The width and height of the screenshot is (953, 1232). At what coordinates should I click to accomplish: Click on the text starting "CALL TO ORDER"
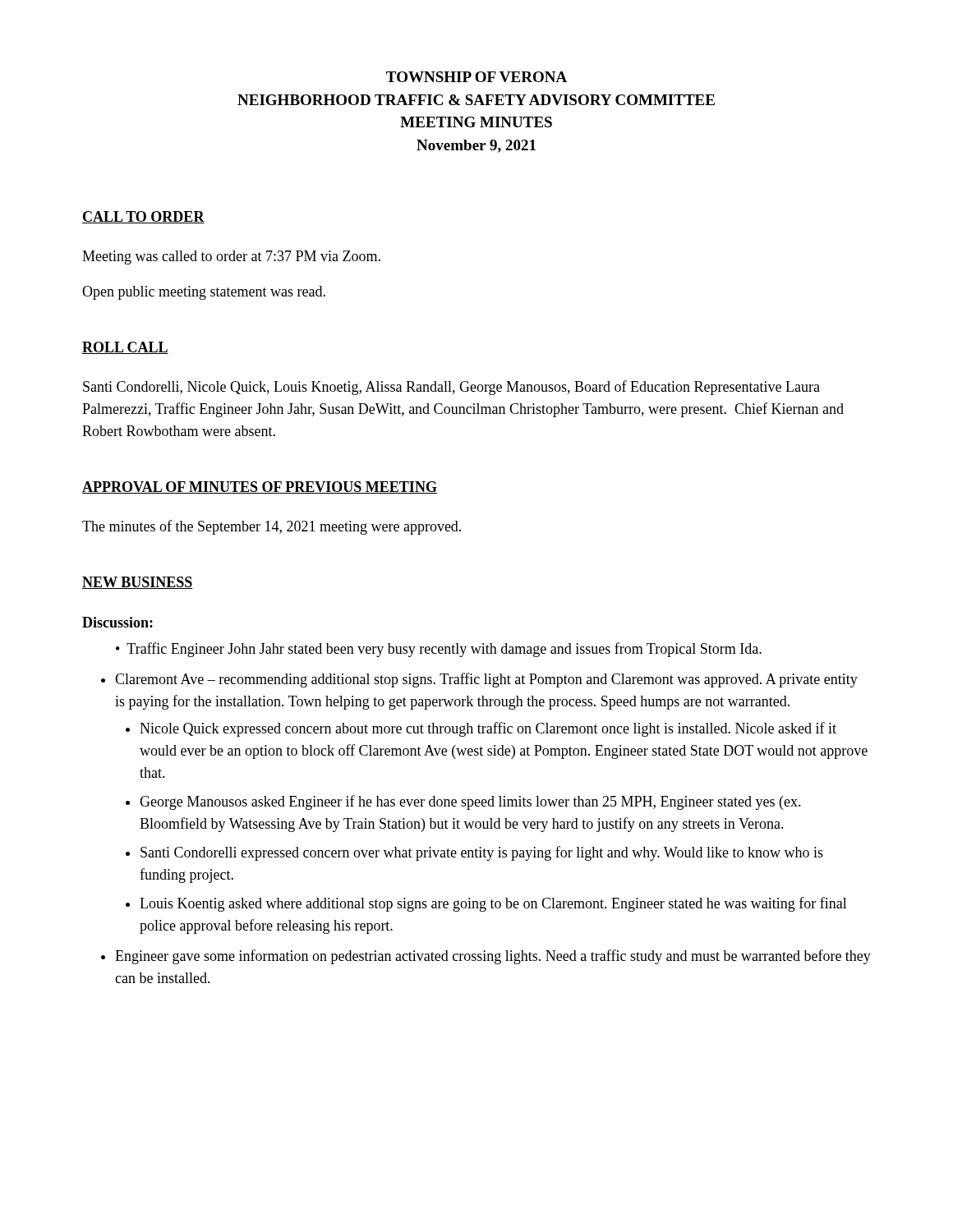click(x=143, y=217)
